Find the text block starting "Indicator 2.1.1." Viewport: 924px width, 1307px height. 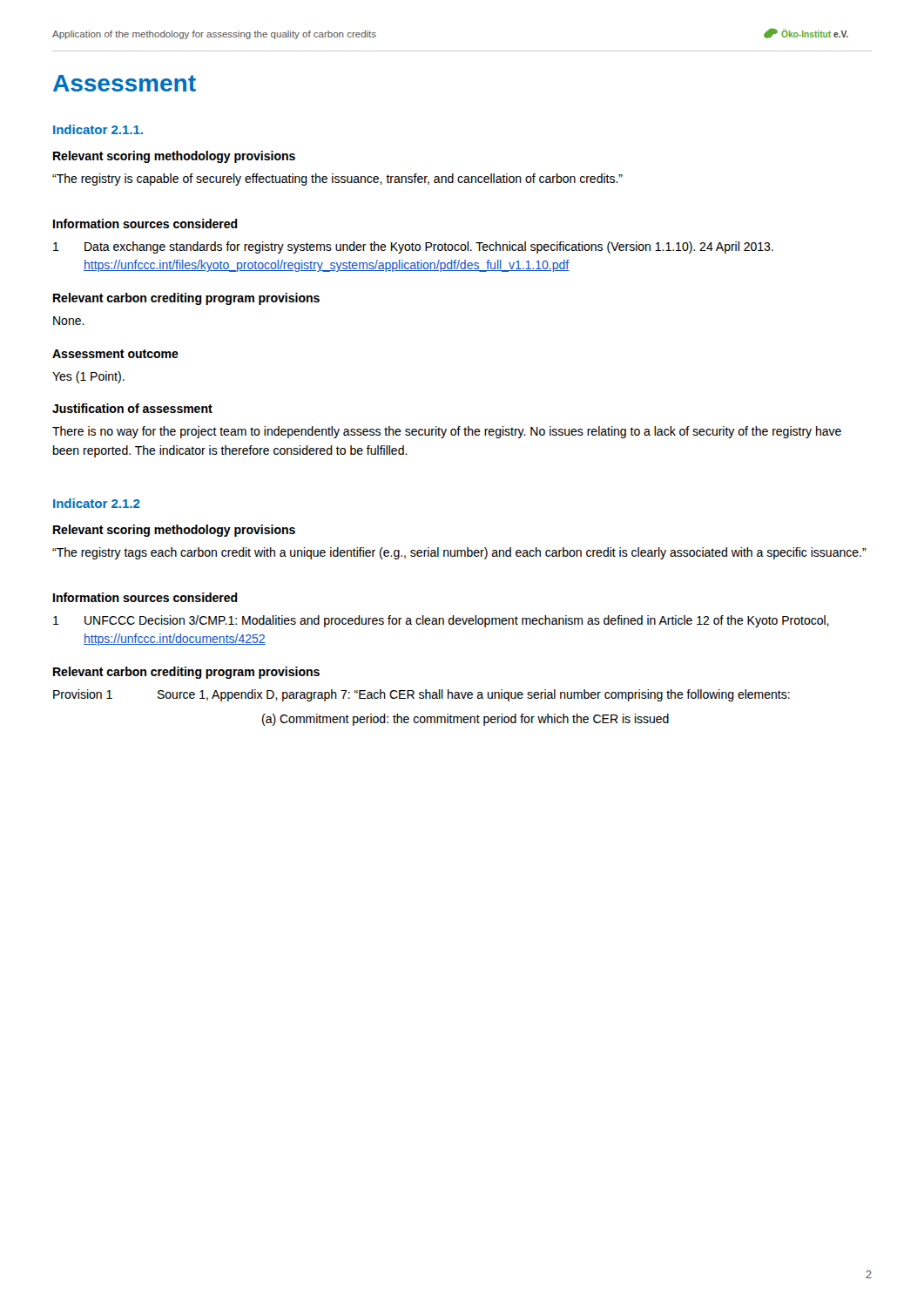98,129
